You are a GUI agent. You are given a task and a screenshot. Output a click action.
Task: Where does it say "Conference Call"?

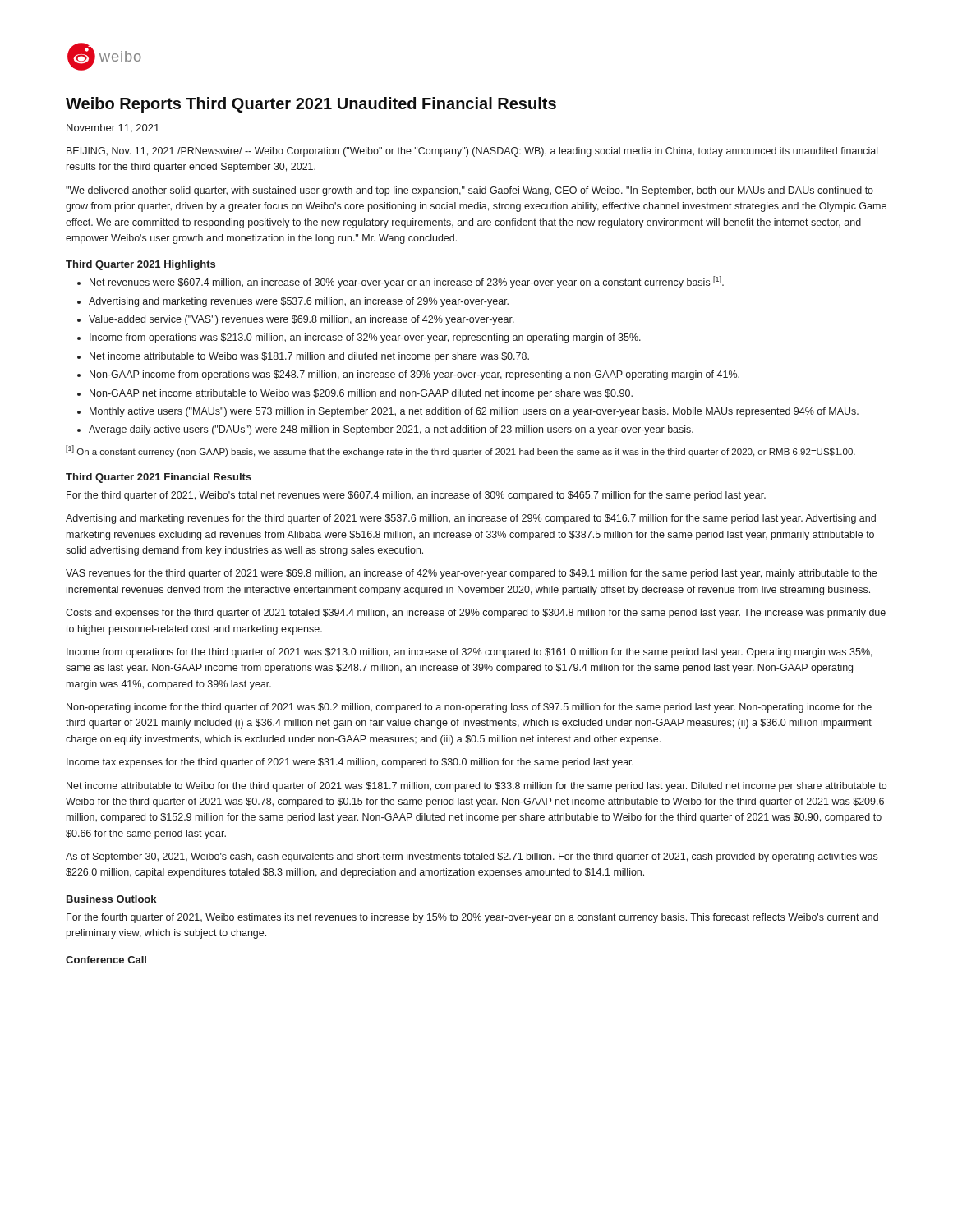click(106, 959)
